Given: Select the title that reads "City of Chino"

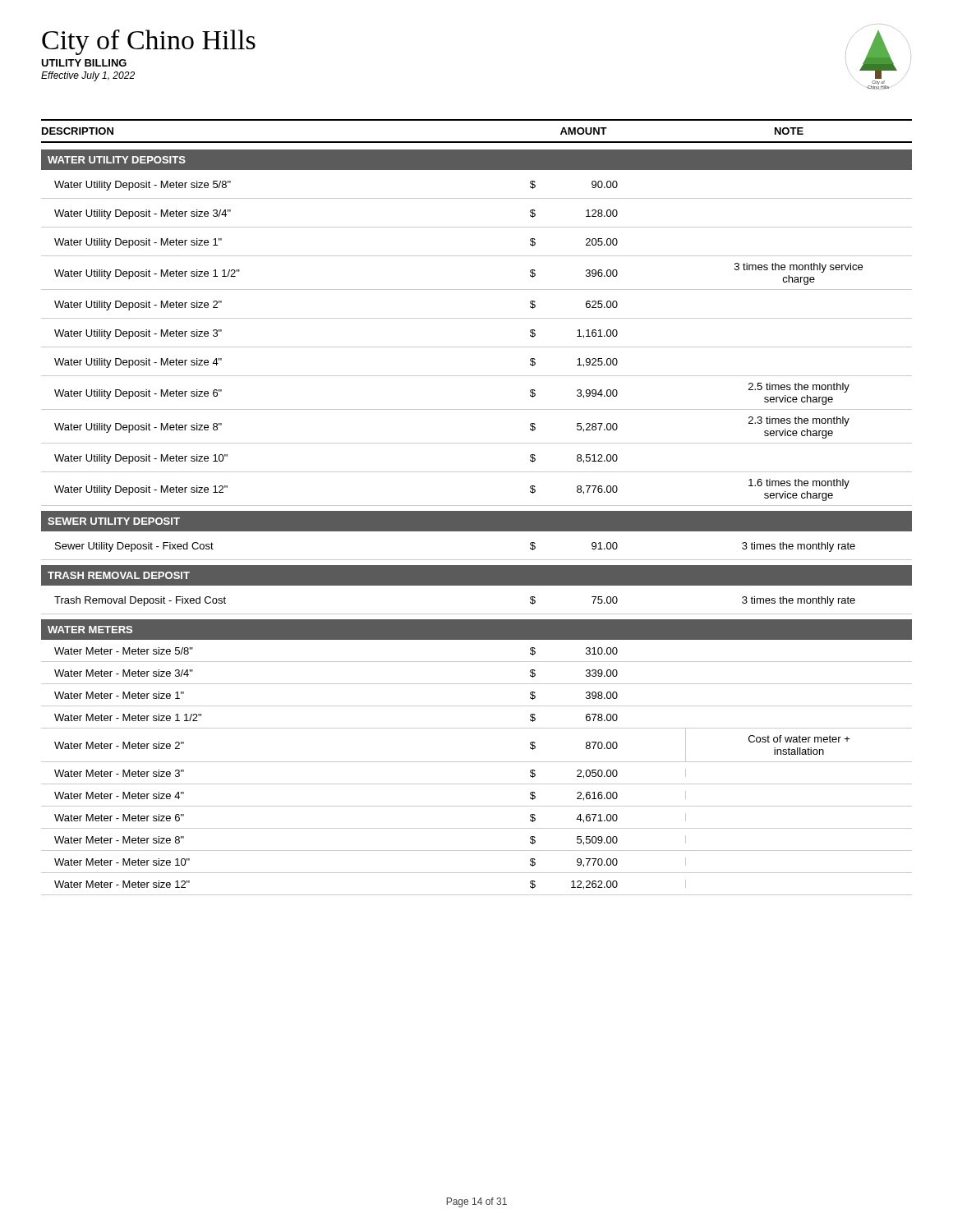Looking at the screenshot, I should pos(149,40).
